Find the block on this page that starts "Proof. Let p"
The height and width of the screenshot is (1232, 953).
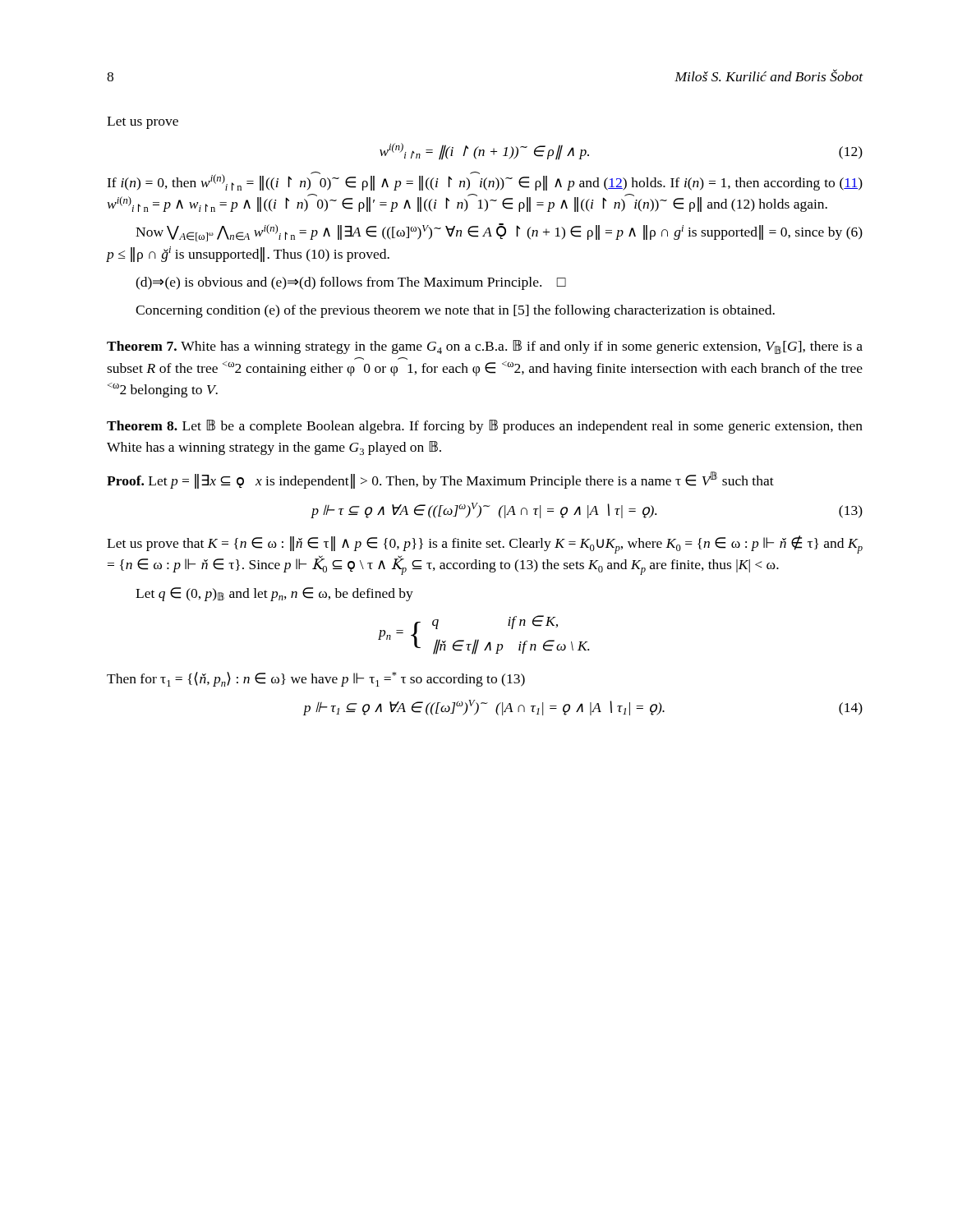485,480
